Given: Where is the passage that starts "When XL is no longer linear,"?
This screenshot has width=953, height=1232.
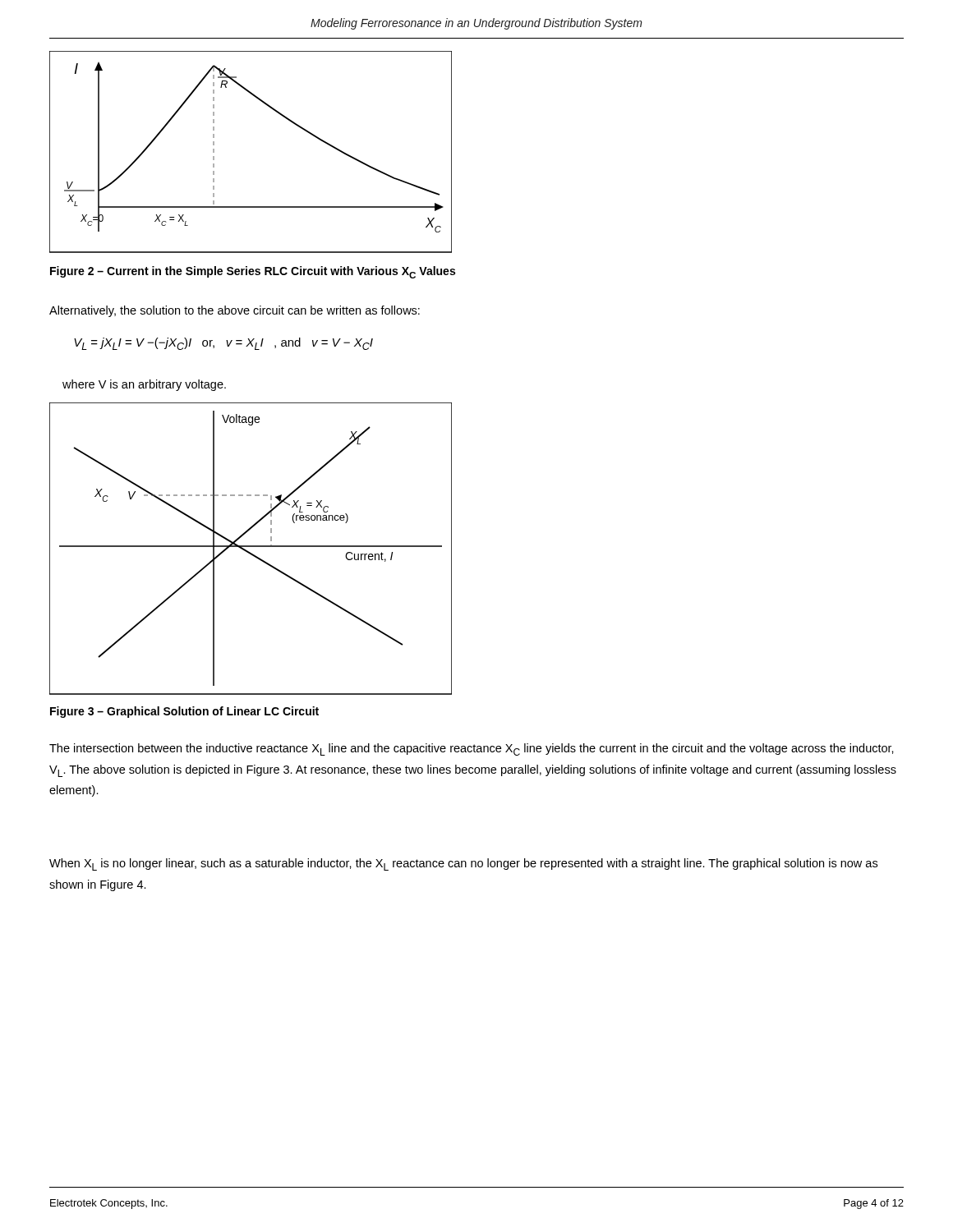Looking at the screenshot, I should [x=464, y=874].
